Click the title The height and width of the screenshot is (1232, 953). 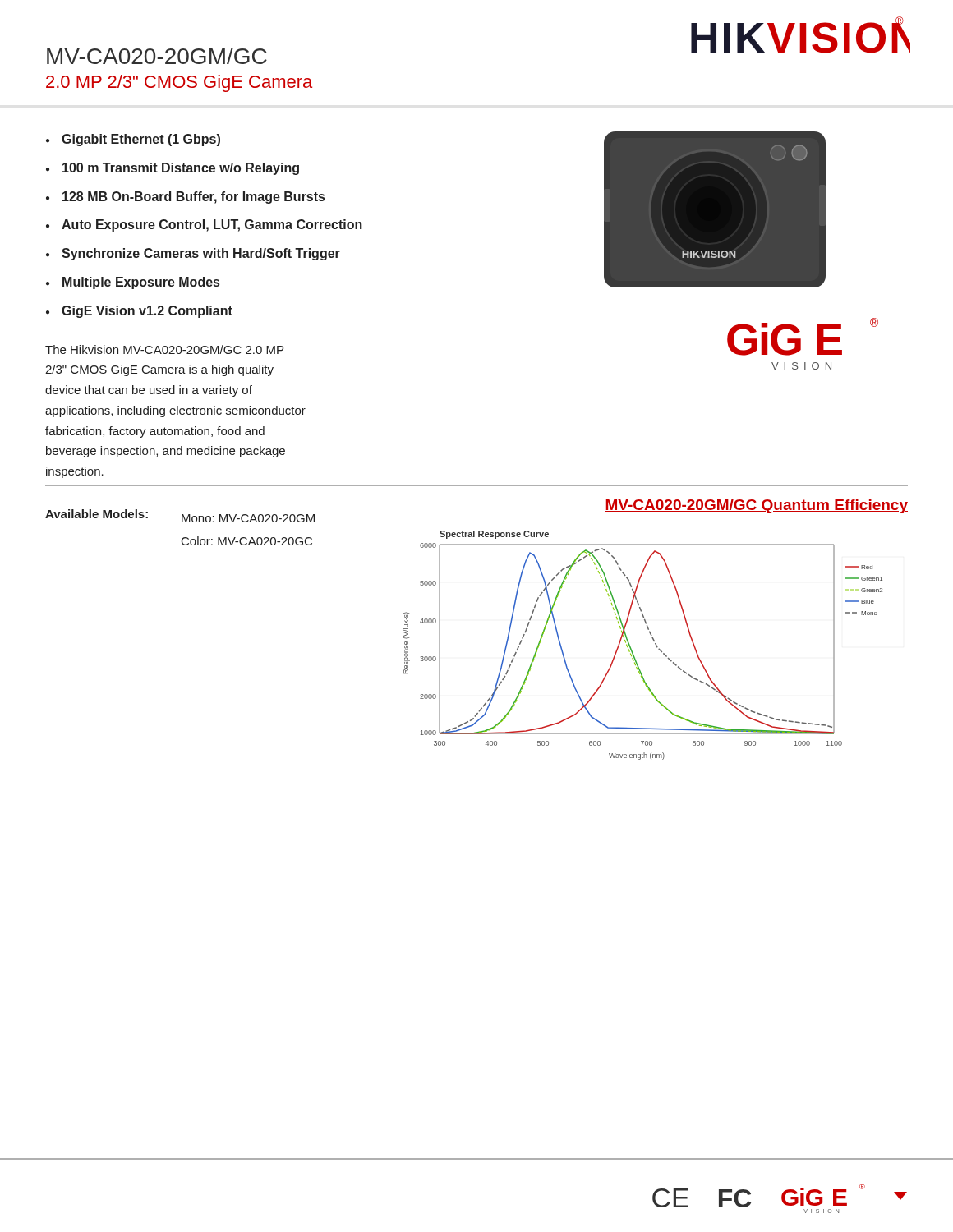179,68
